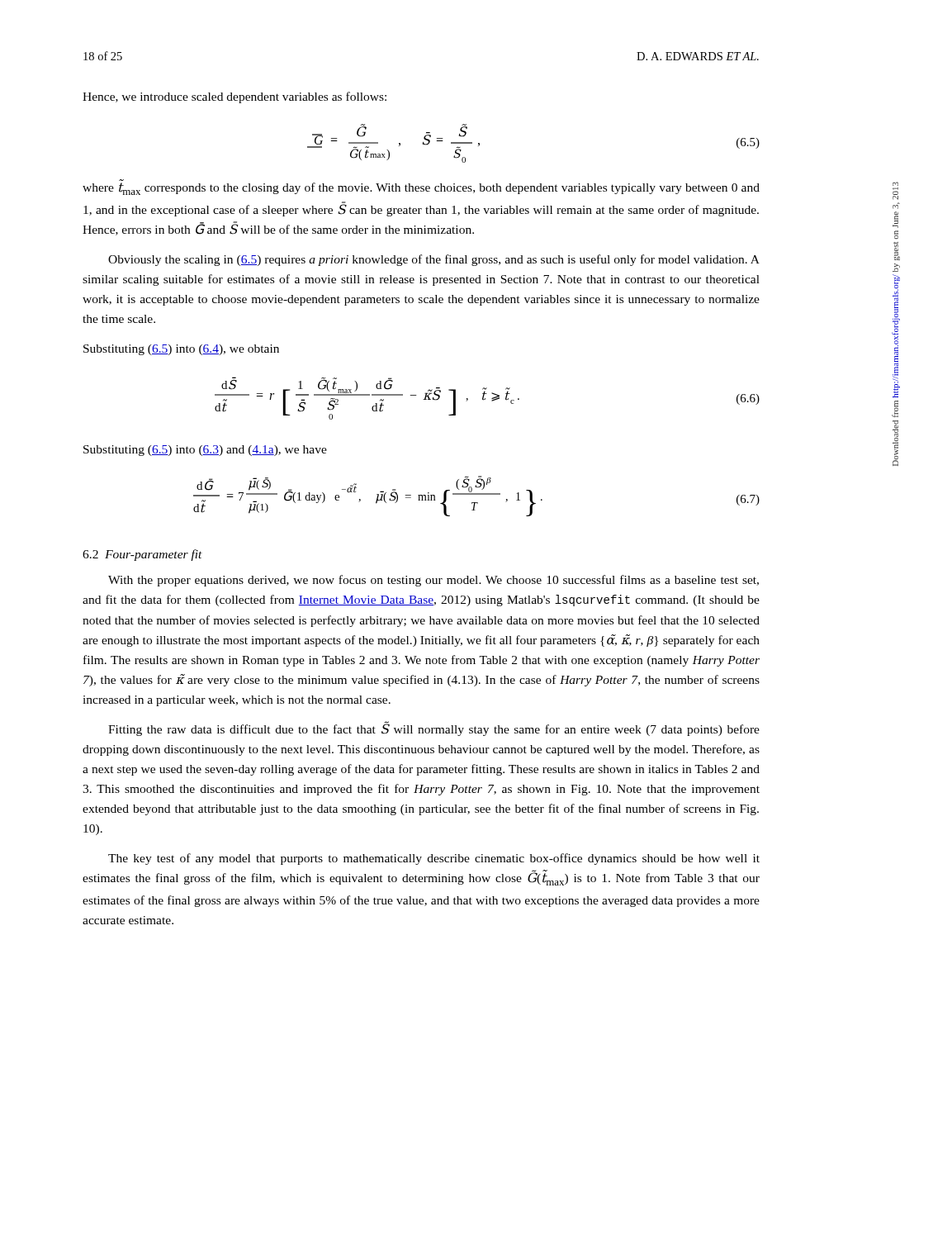Viewport: 952px width, 1239px height.
Task: Select the text block that reads "With the proper equations derived, we now"
Action: [421, 750]
